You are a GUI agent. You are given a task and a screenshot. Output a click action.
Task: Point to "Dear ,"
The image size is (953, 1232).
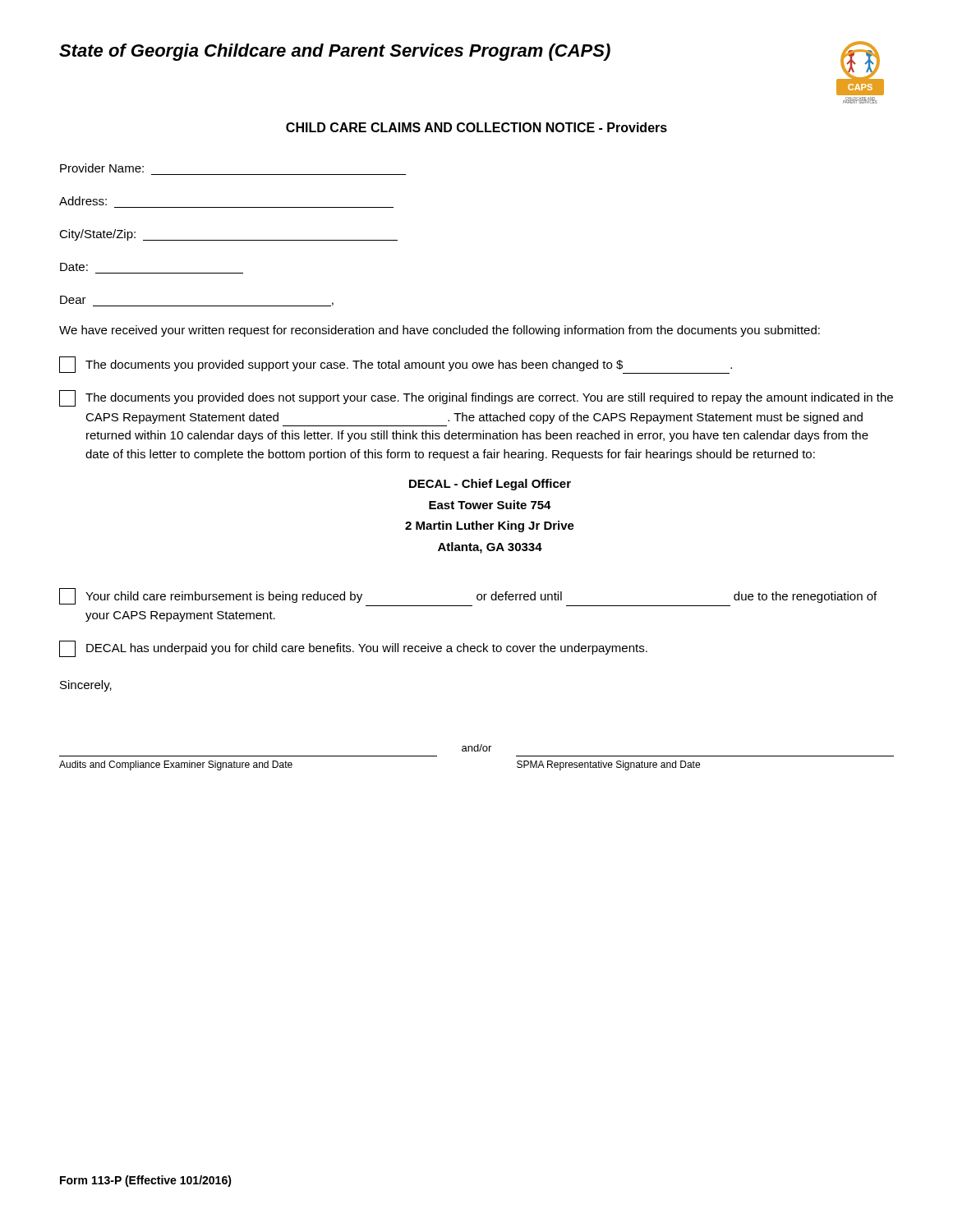tap(197, 299)
